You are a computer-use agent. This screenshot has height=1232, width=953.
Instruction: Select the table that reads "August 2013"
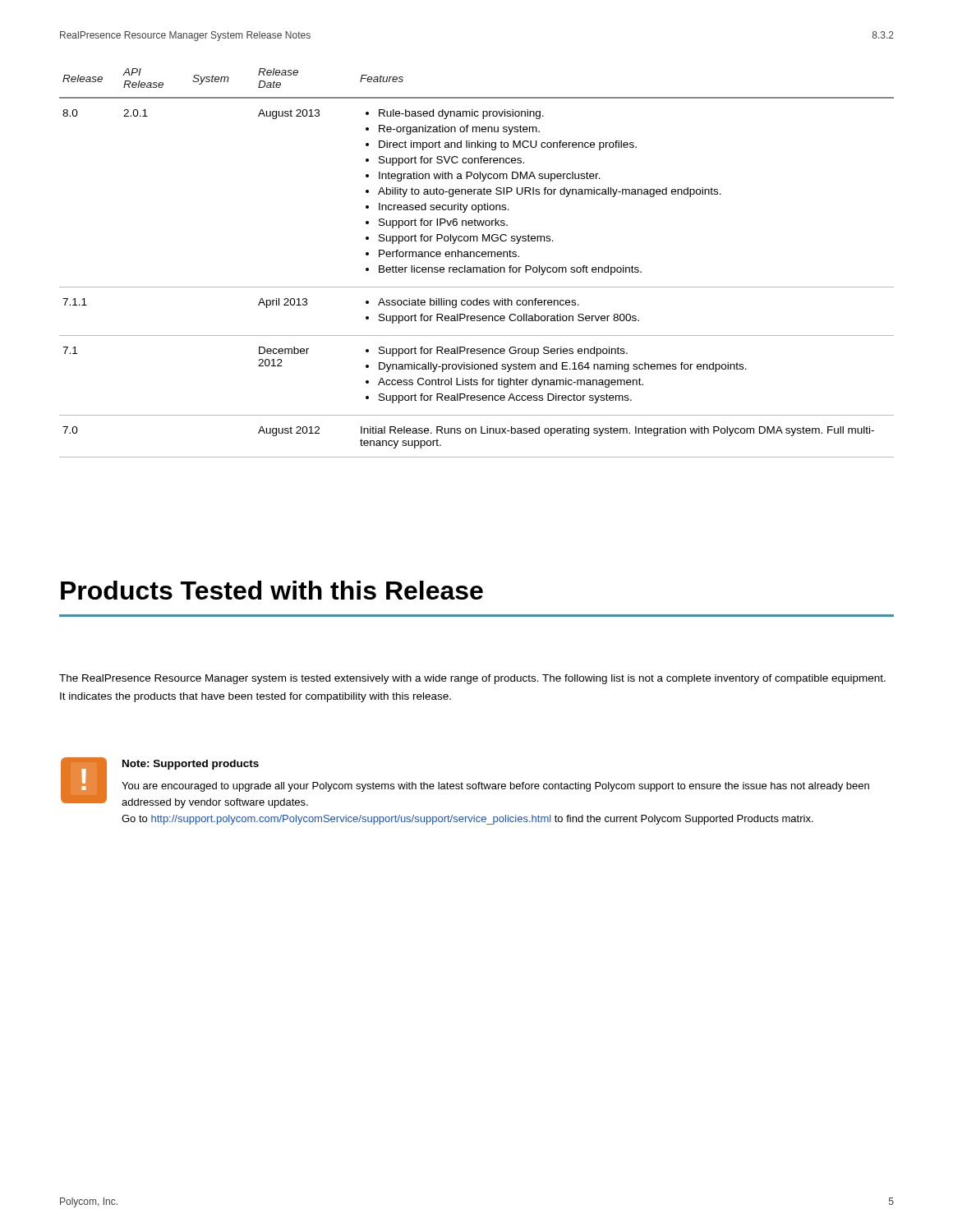(x=476, y=258)
